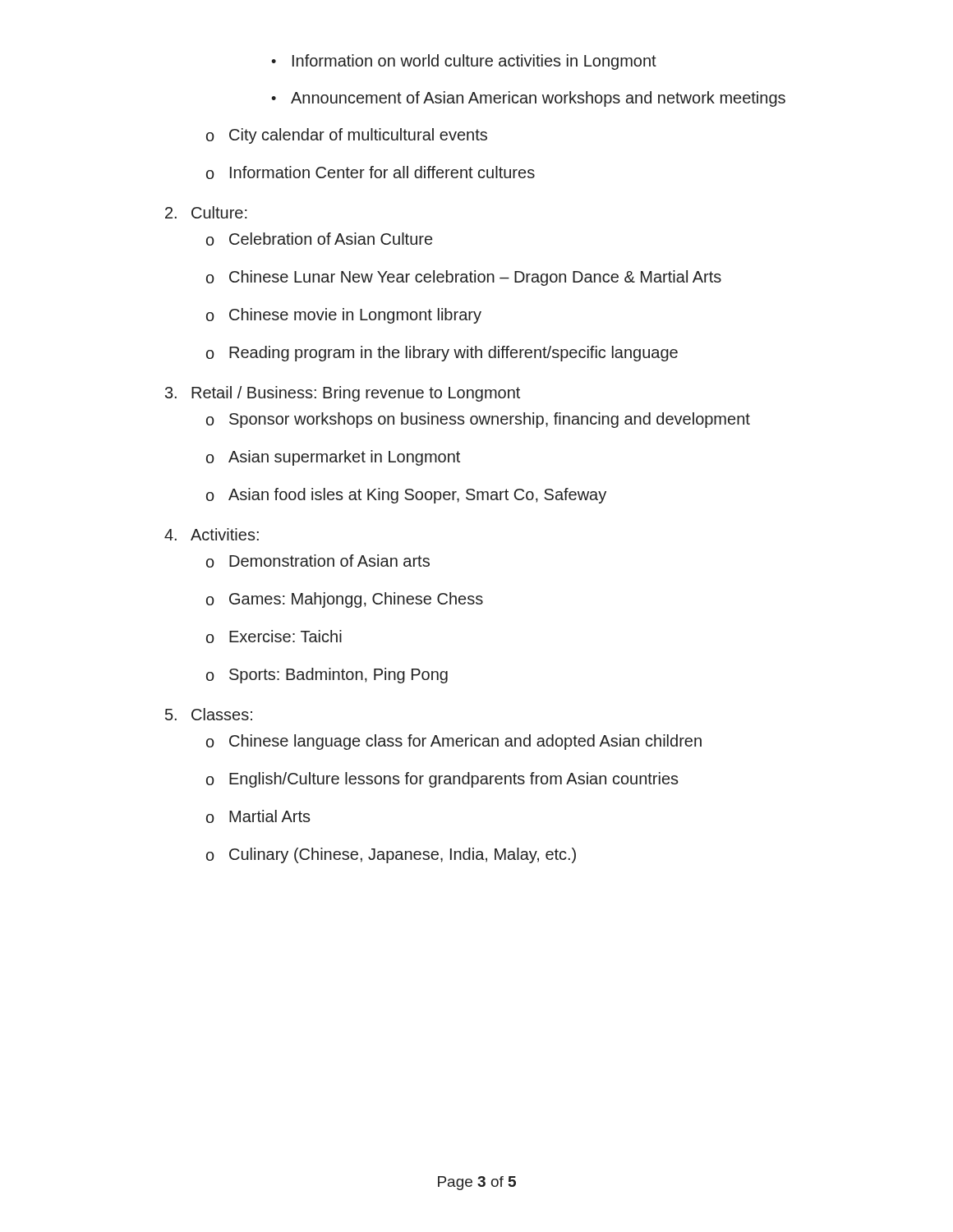The width and height of the screenshot is (953, 1232).
Task: Find the text block starting "4. Activities:"
Action: [212, 534]
